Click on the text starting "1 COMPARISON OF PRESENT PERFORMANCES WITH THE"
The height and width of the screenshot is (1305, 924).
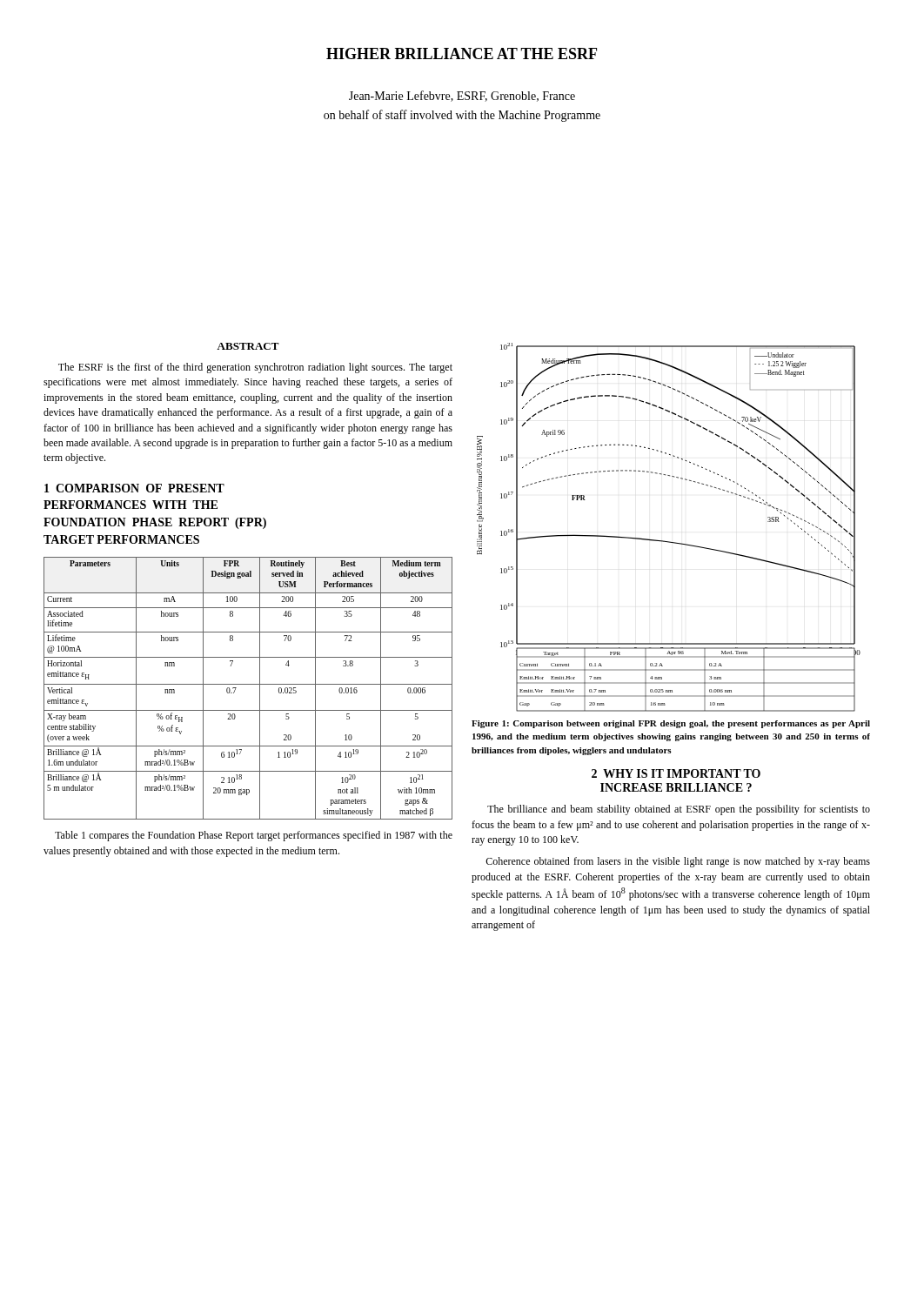(155, 514)
